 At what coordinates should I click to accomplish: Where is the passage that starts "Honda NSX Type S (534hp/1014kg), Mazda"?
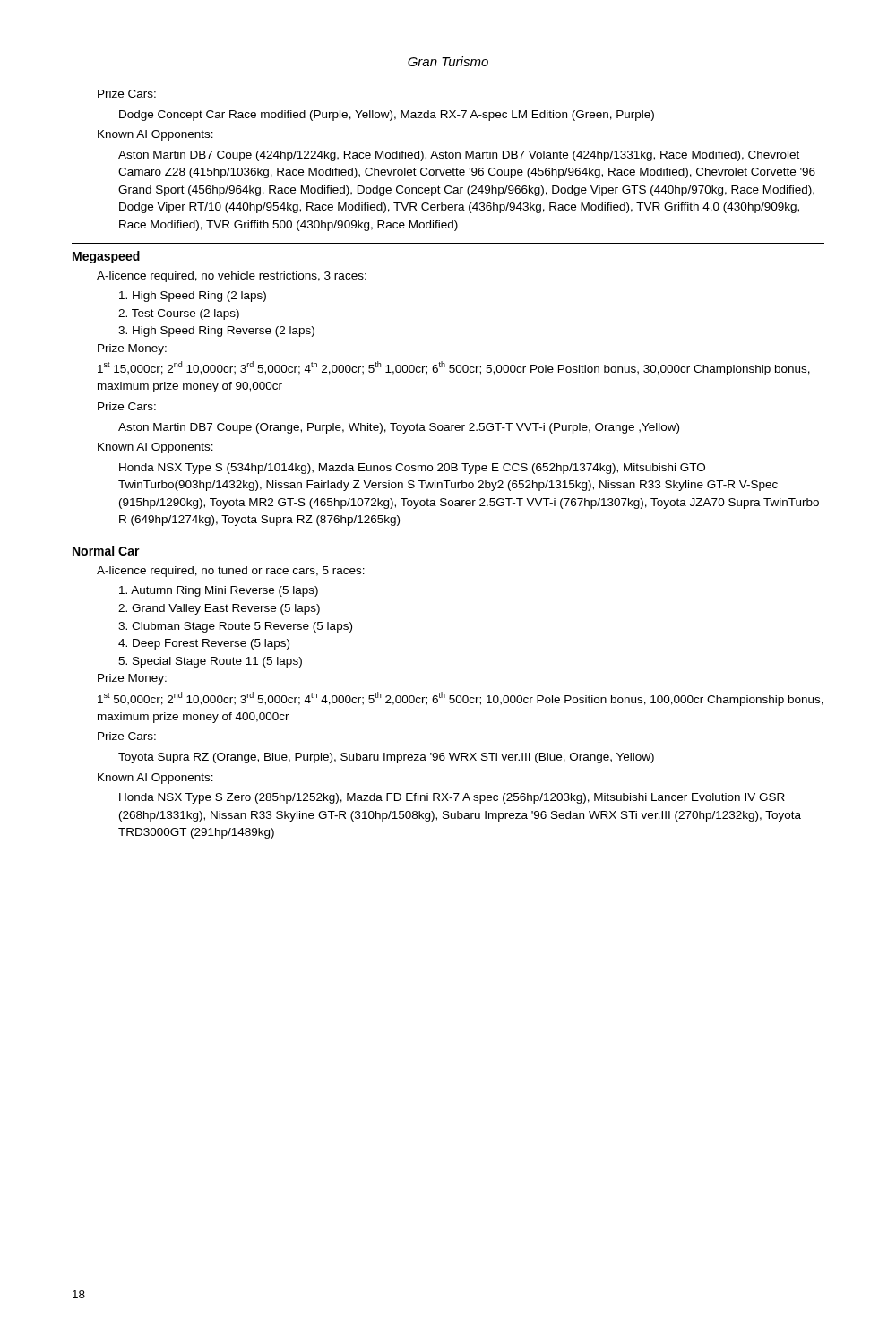click(469, 493)
